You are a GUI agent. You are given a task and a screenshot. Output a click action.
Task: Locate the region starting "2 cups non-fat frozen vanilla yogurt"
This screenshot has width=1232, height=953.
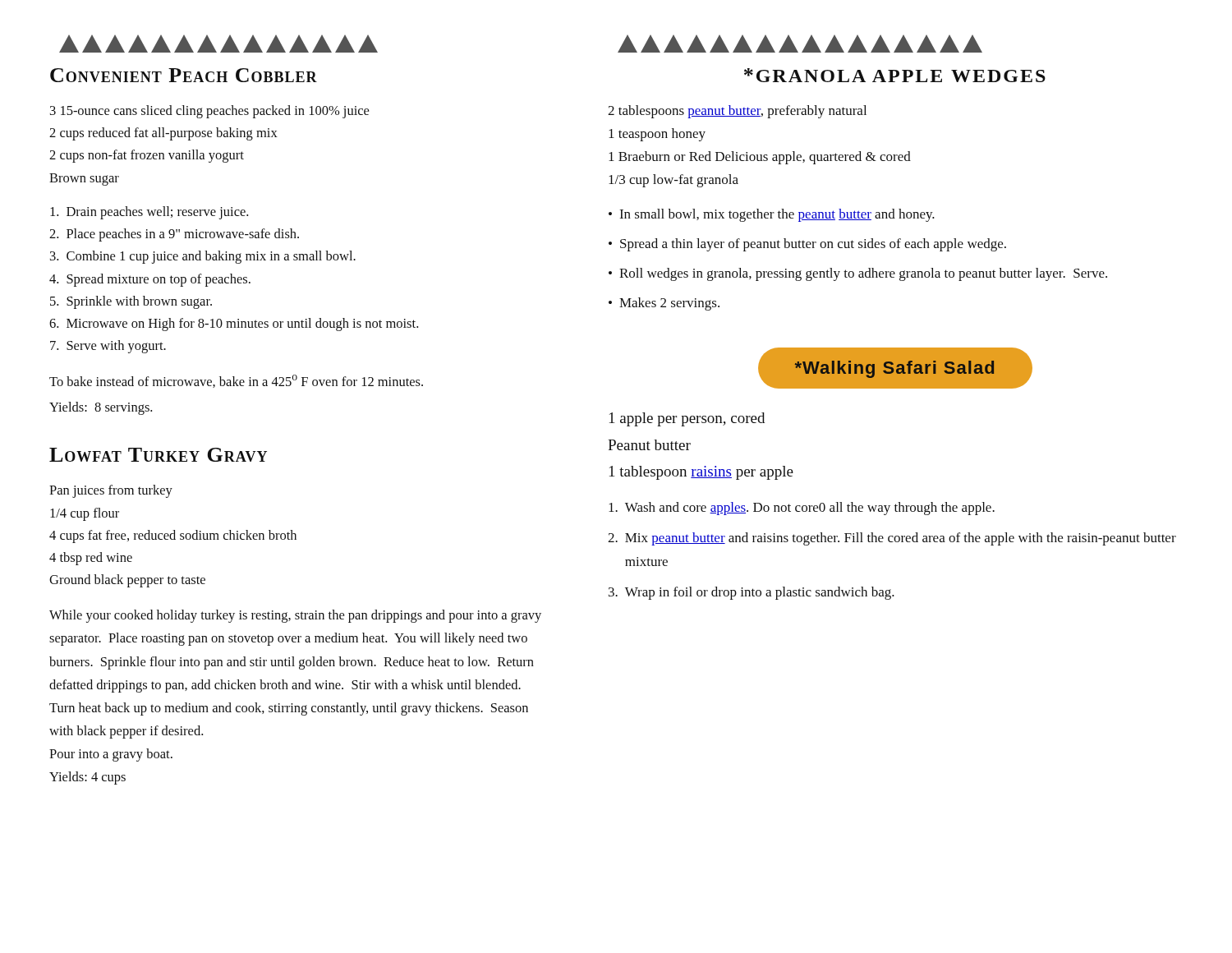pyautogui.click(x=147, y=155)
